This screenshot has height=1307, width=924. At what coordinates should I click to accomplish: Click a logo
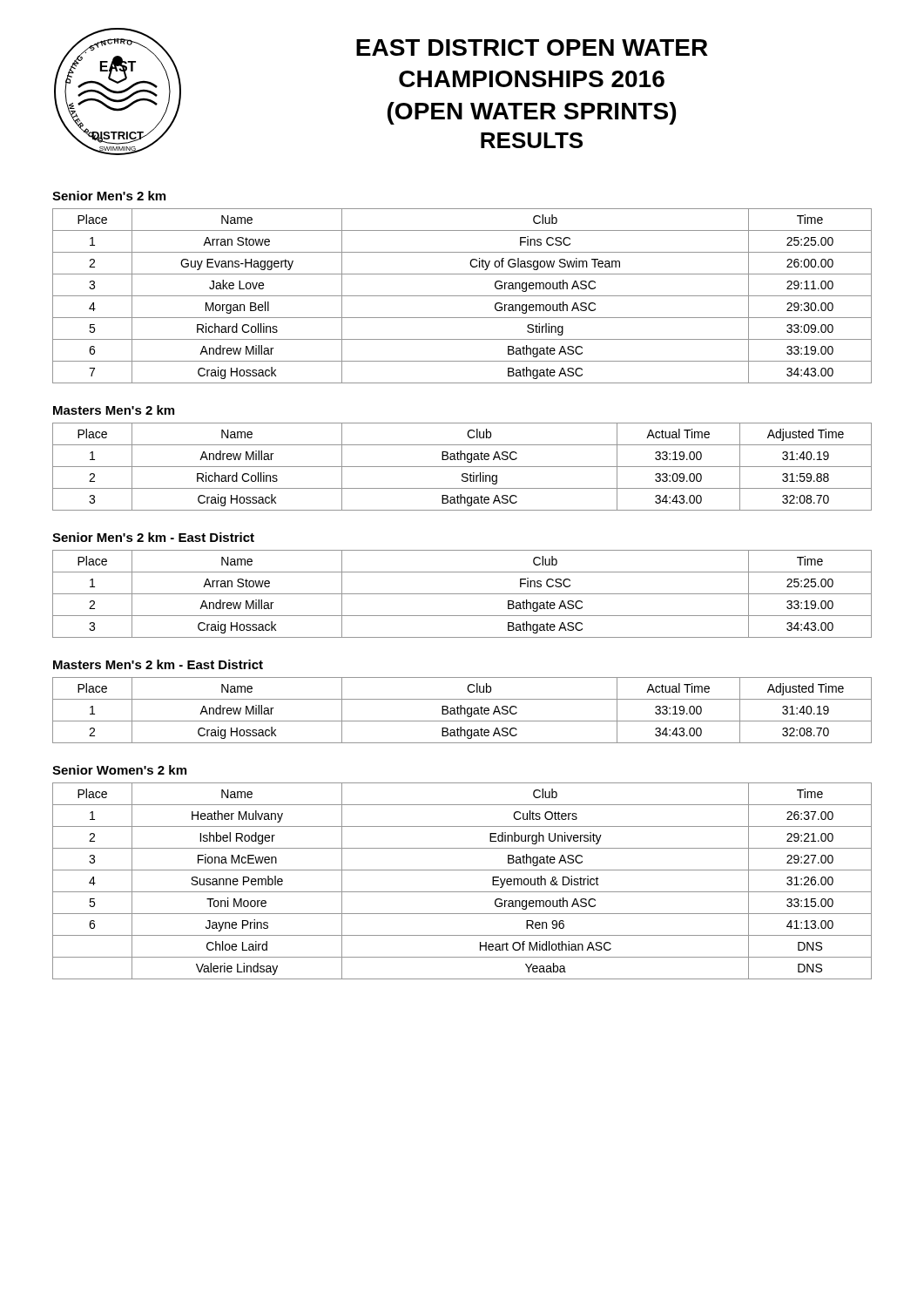tap(122, 93)
